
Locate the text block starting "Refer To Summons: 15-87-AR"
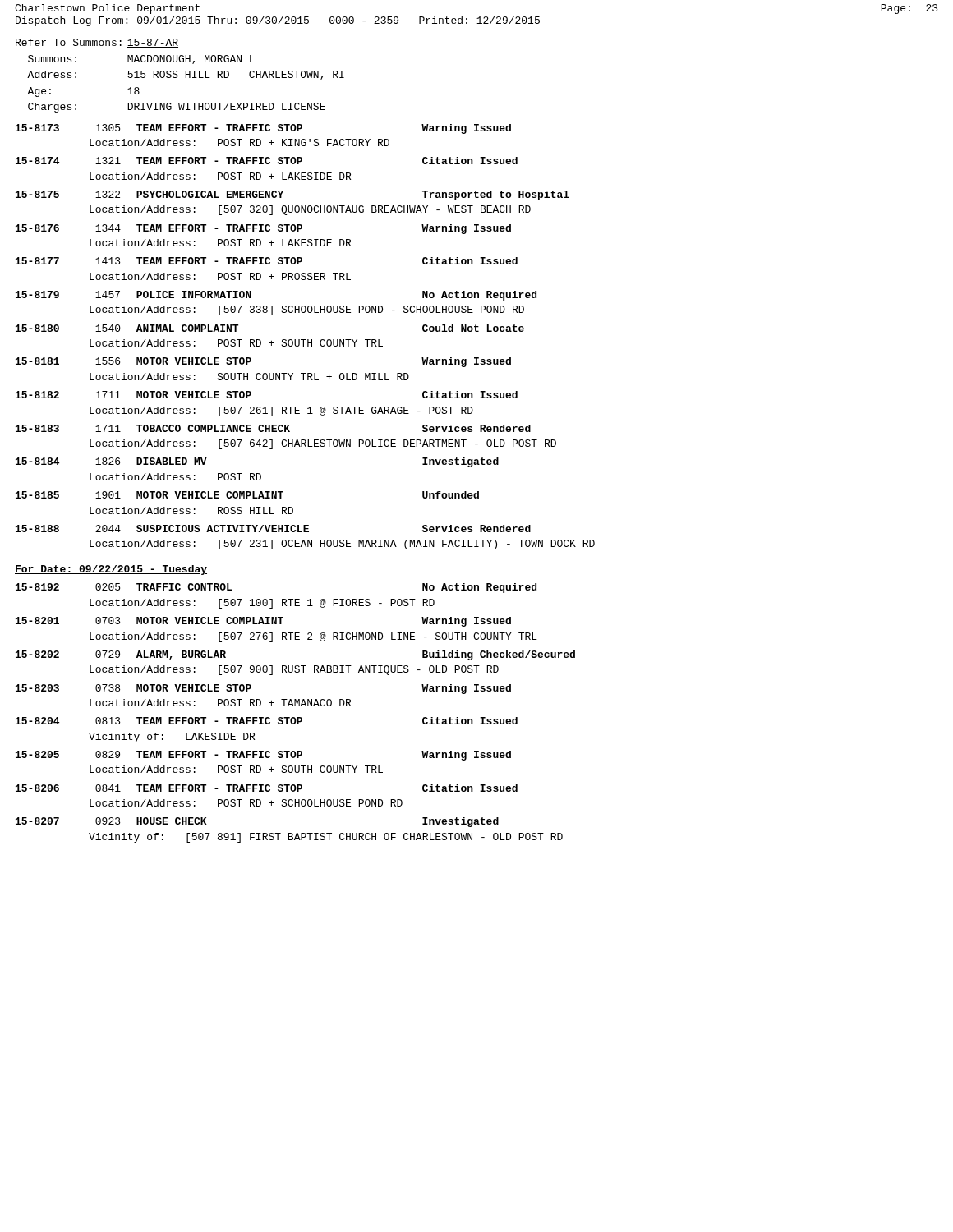[181, 75]
